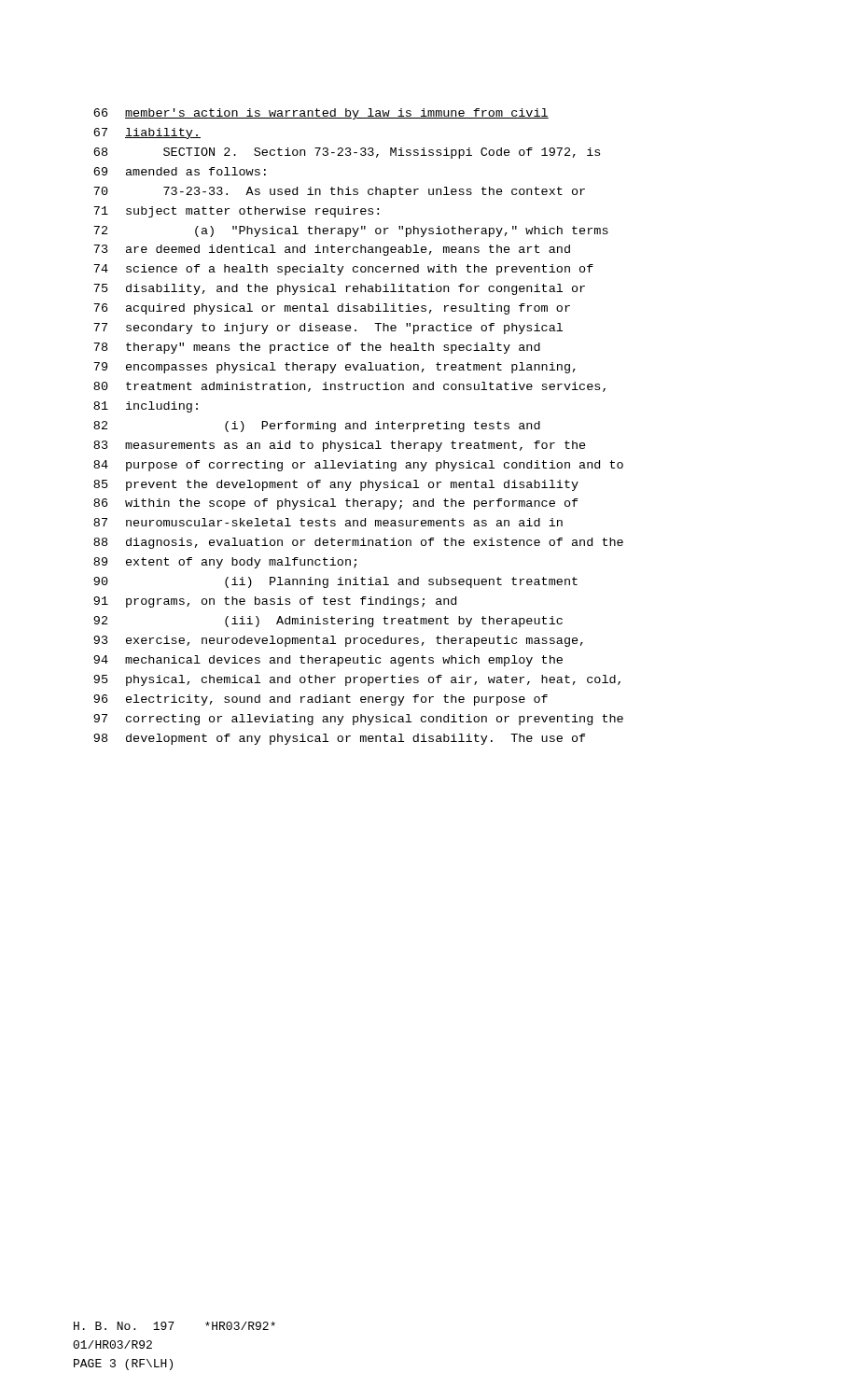Find the block on this page that starts "94 mechanical devices"
The width and height of the screenshot is (850, 1400).
tap(430, 661)
